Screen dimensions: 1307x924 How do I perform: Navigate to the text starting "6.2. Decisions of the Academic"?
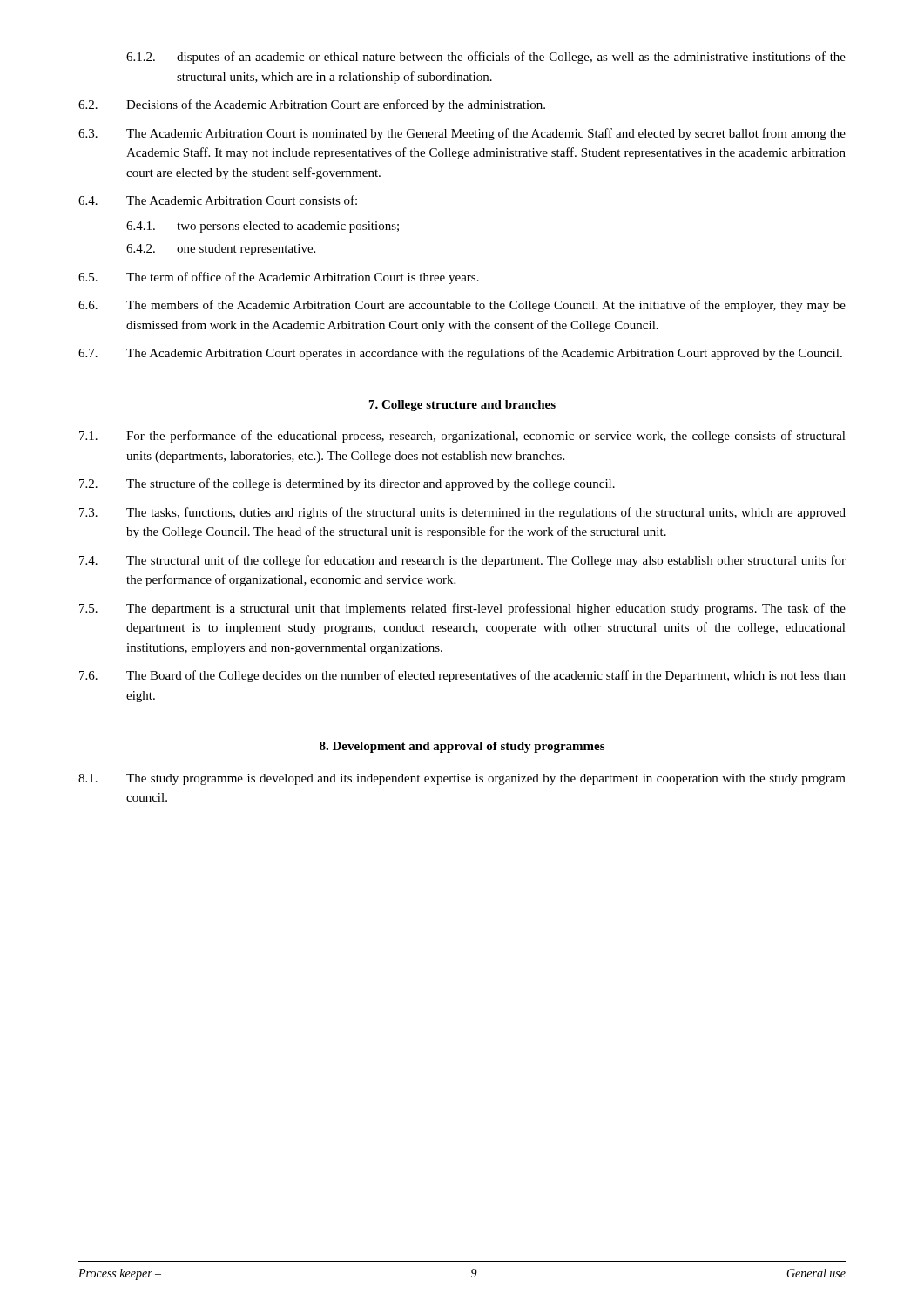coord(462,105)
